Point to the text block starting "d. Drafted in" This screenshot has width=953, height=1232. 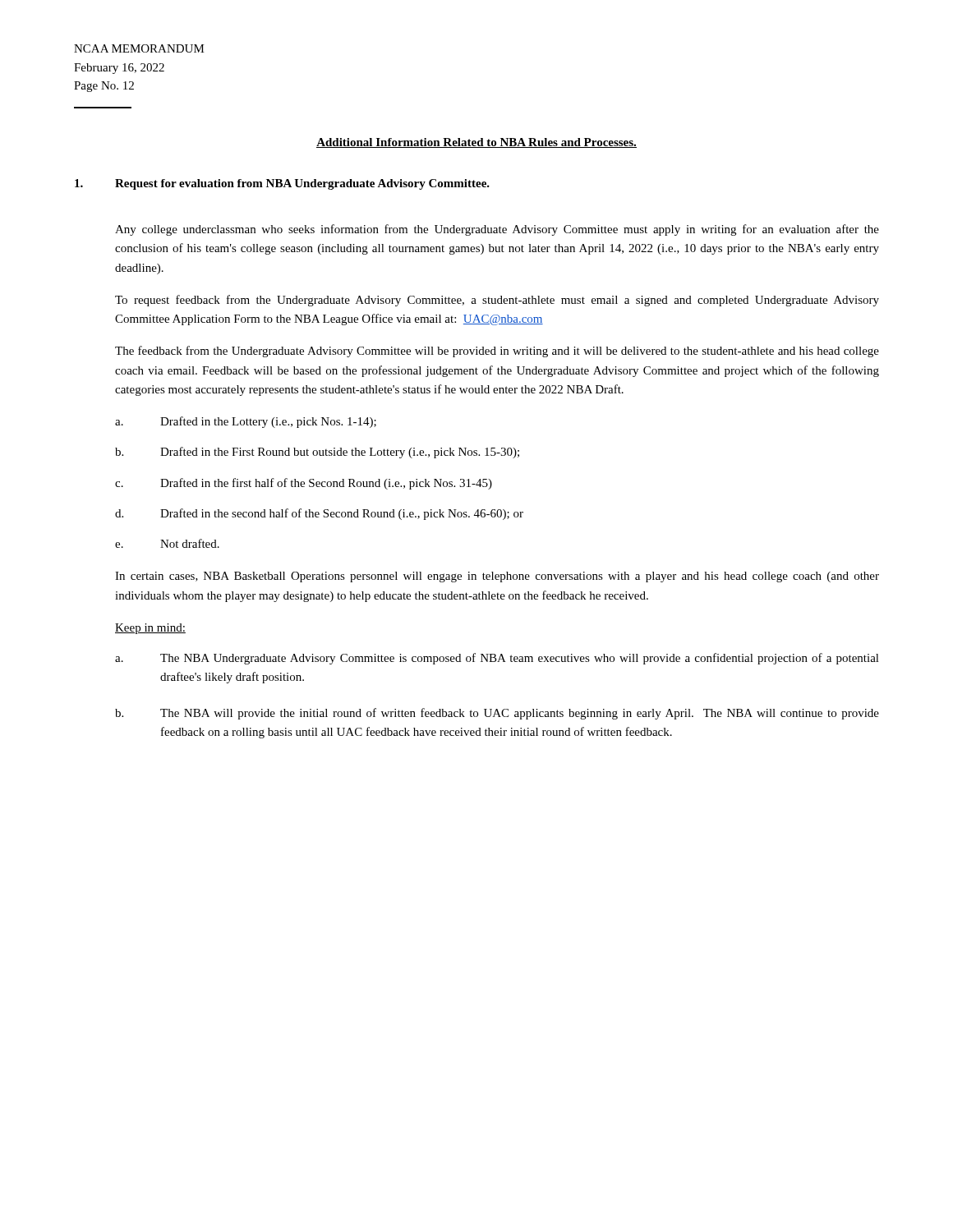pos(497,514)
